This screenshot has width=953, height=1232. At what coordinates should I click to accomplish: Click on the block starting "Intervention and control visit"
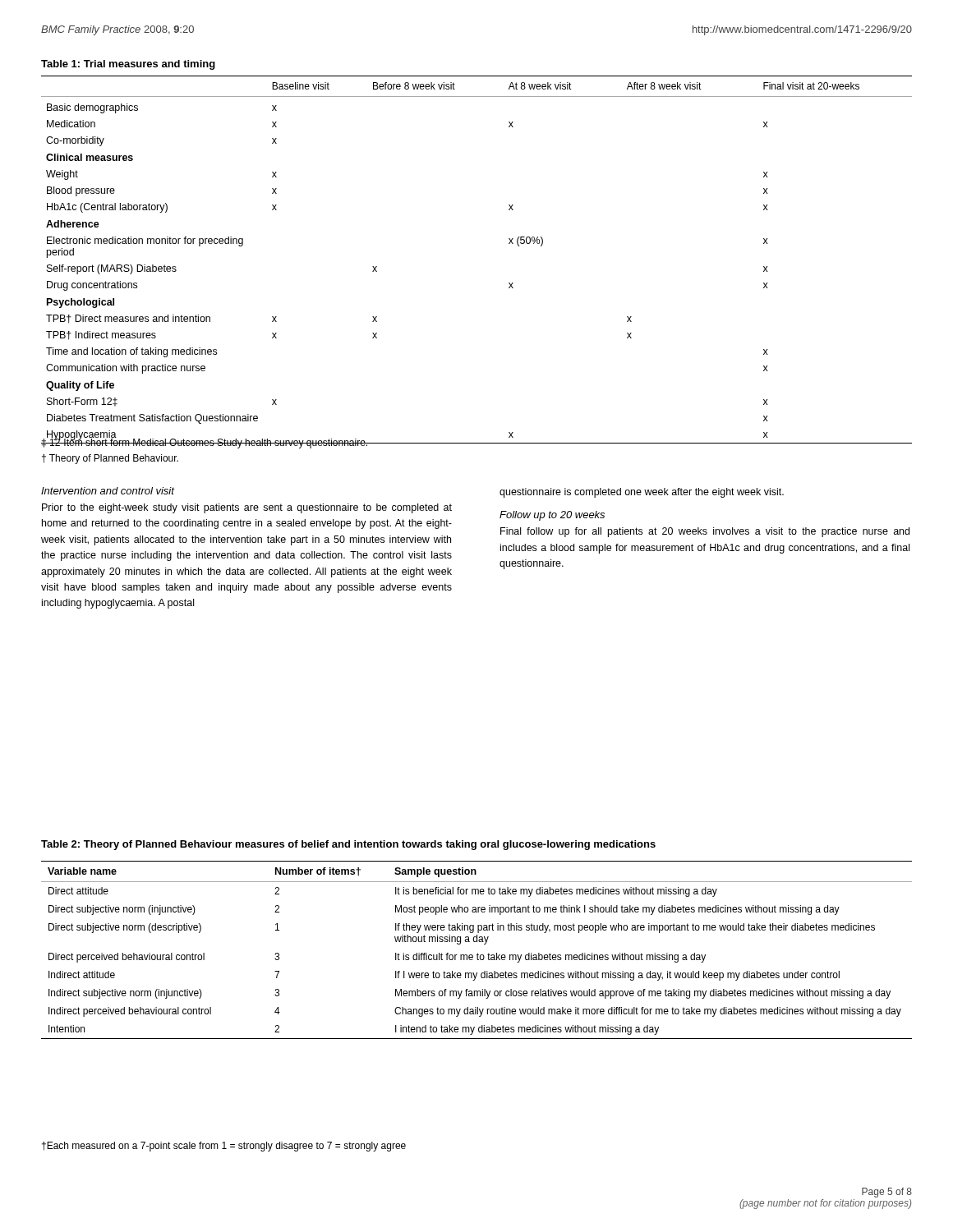click(108, 491)
